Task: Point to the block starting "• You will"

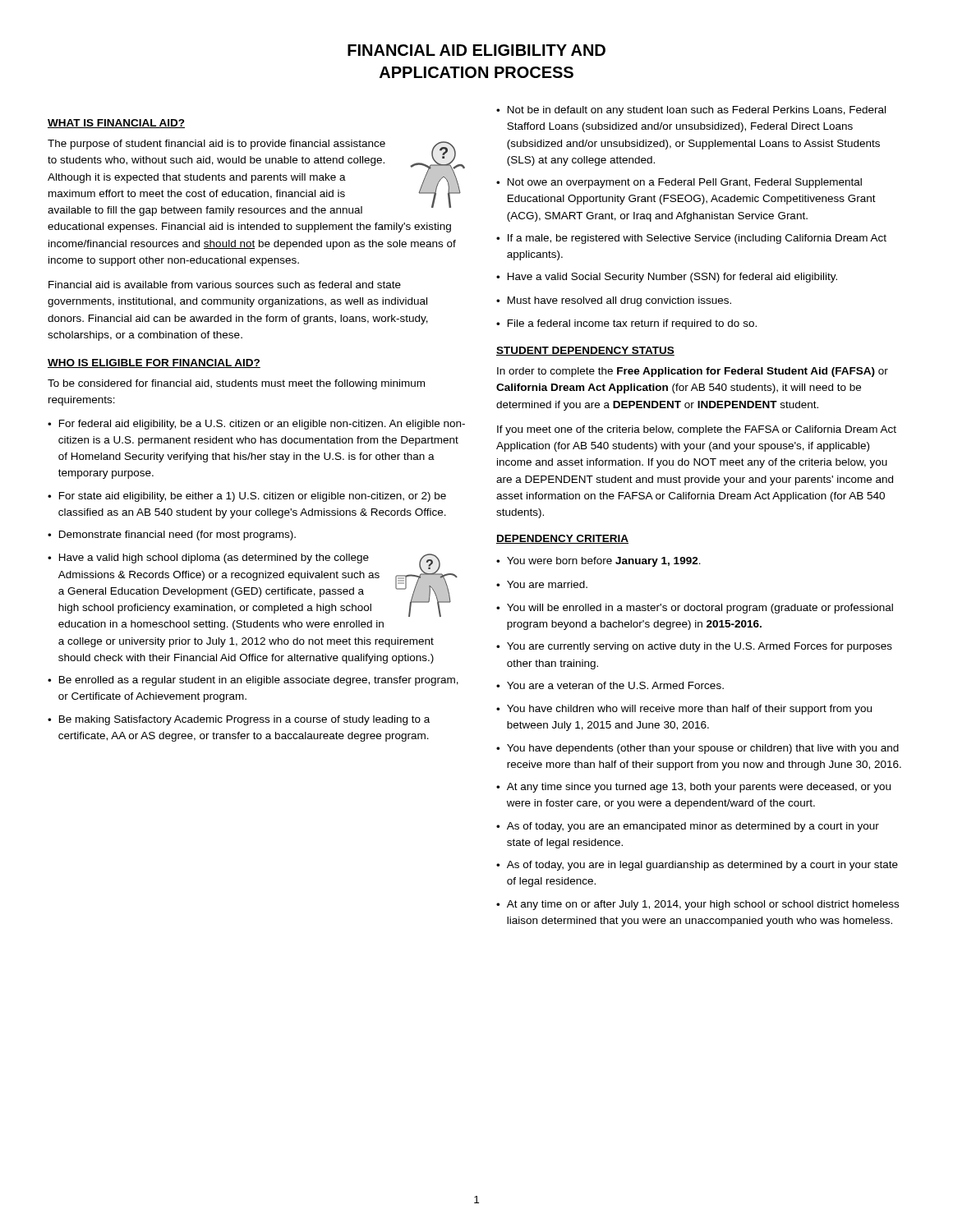Action: coord(701,616)
